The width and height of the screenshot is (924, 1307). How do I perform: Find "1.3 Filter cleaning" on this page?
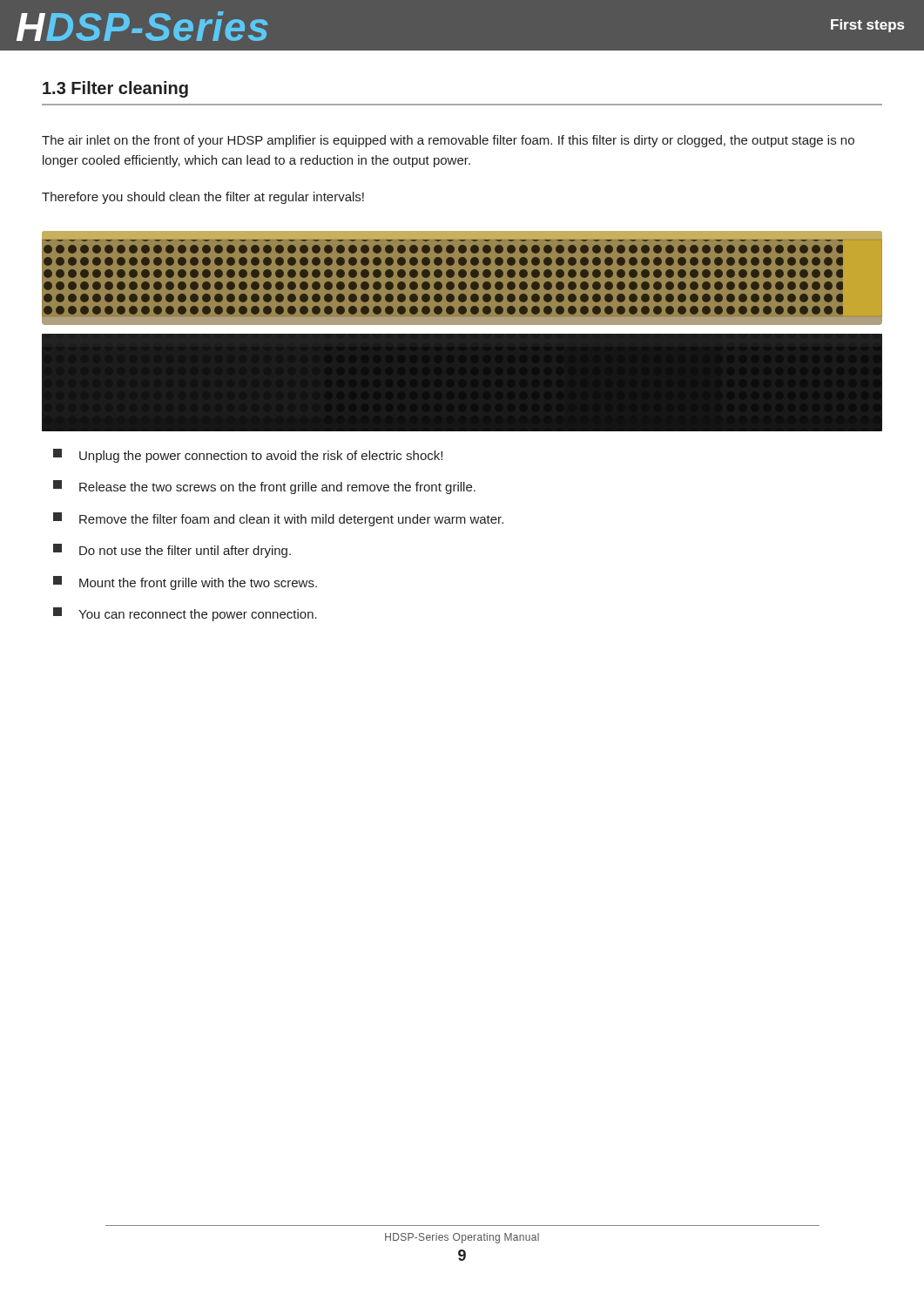pyautogui.click(x=115, y=88)
